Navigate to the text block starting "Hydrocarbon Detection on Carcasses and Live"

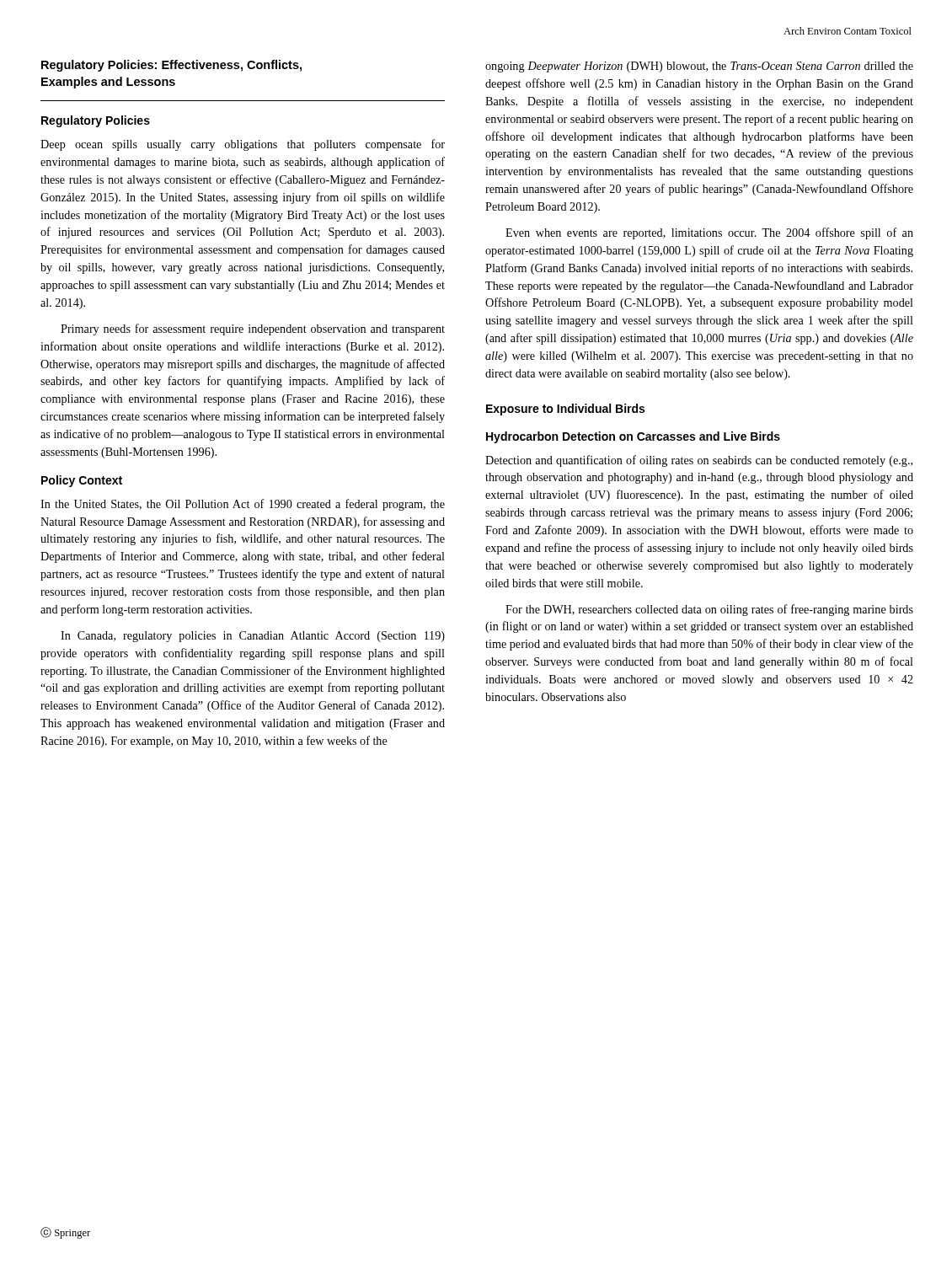(633, 436)
